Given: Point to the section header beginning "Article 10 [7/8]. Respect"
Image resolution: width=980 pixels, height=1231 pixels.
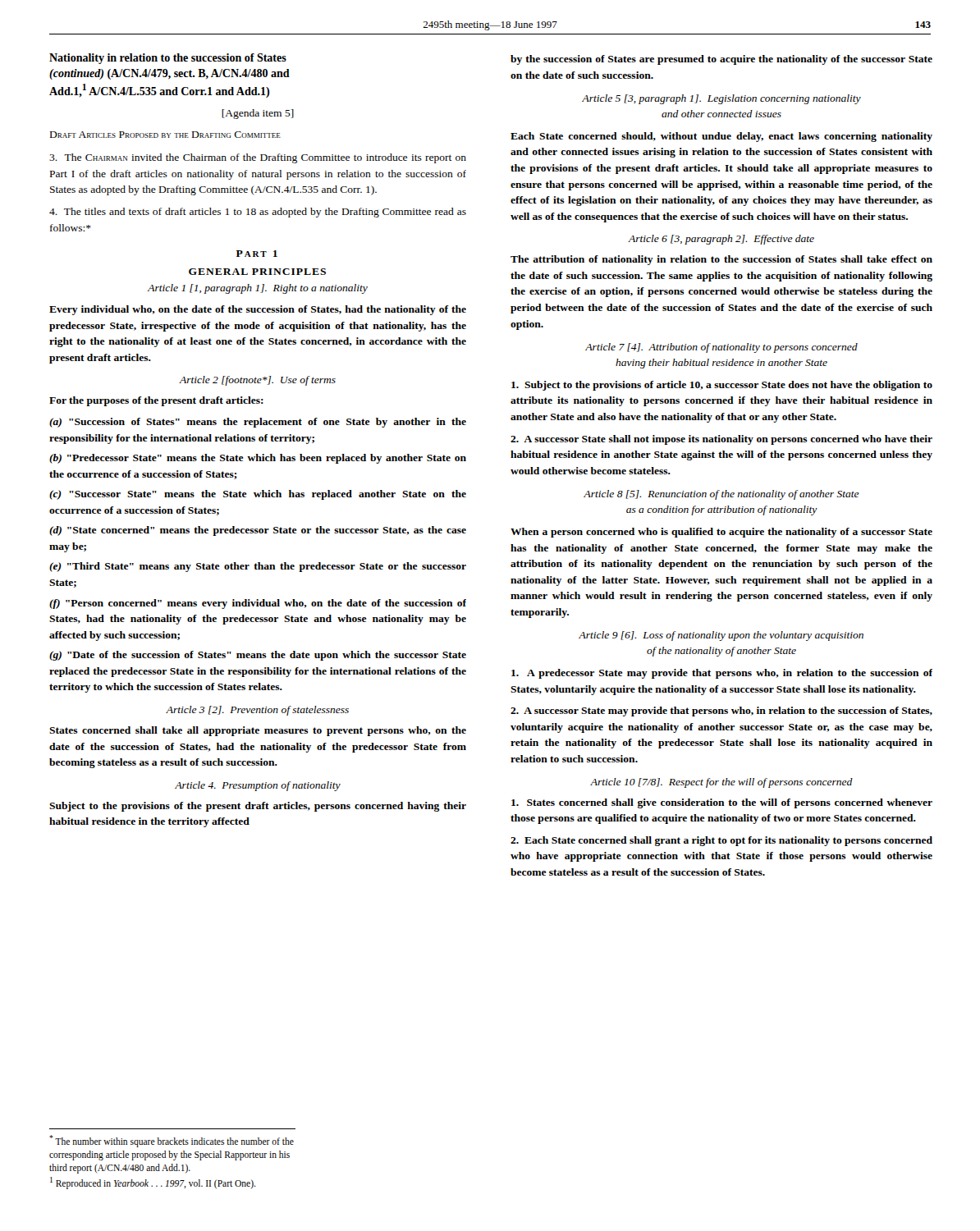Looking at the screenshot, I should click(721, 781).
